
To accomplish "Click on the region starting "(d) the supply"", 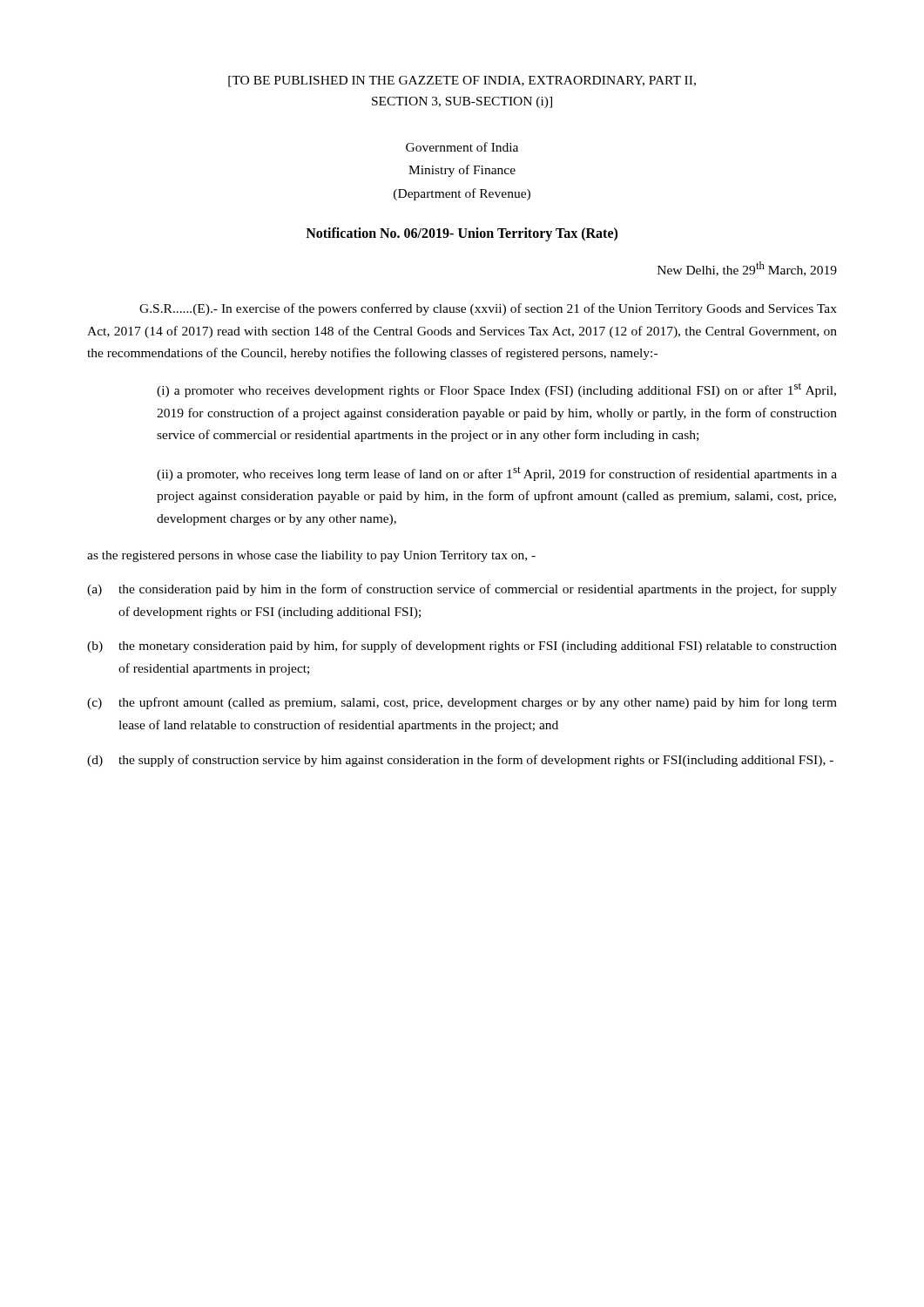I will [462, 759].
